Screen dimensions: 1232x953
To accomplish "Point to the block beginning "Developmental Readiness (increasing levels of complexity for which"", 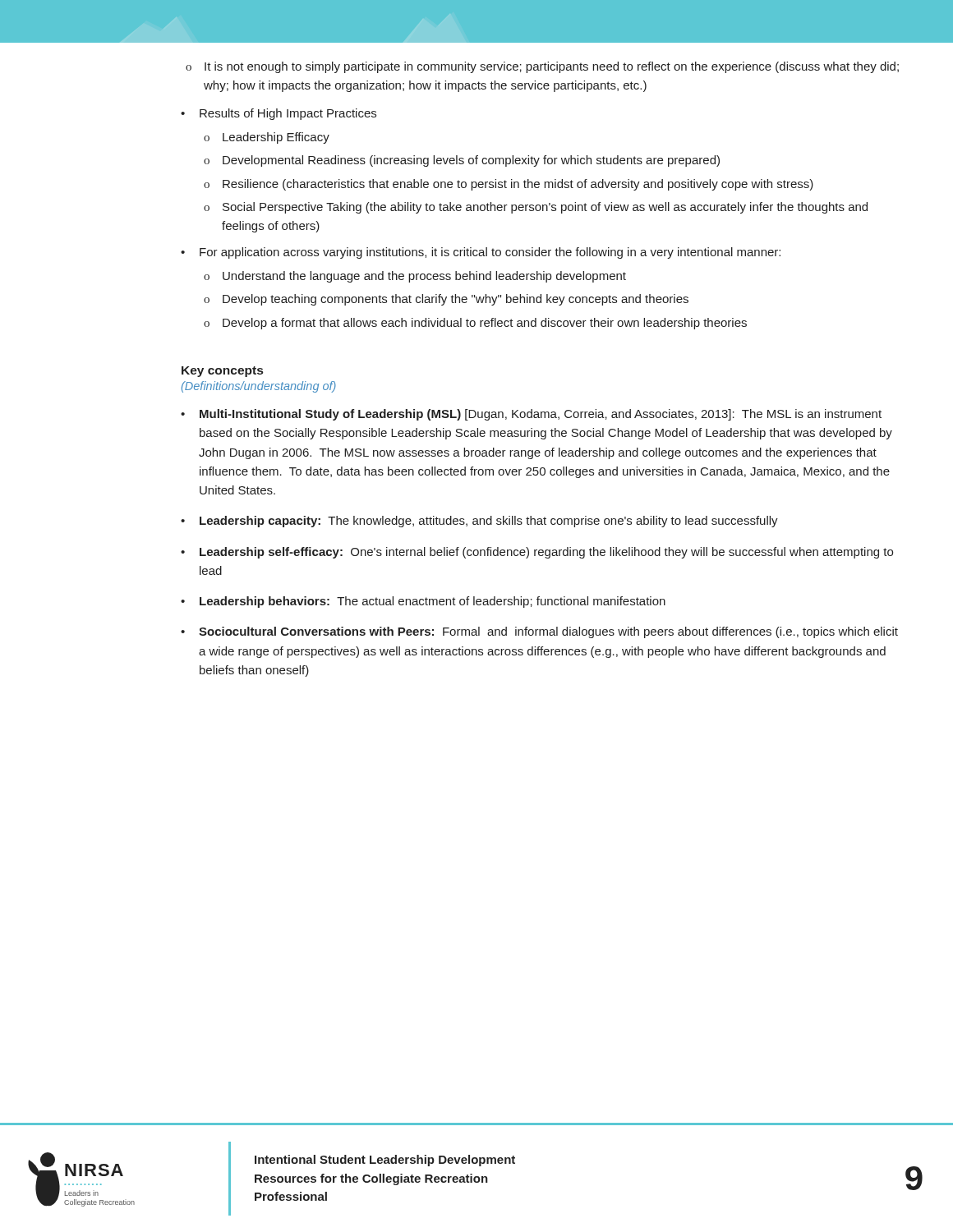I will point(471,160).
